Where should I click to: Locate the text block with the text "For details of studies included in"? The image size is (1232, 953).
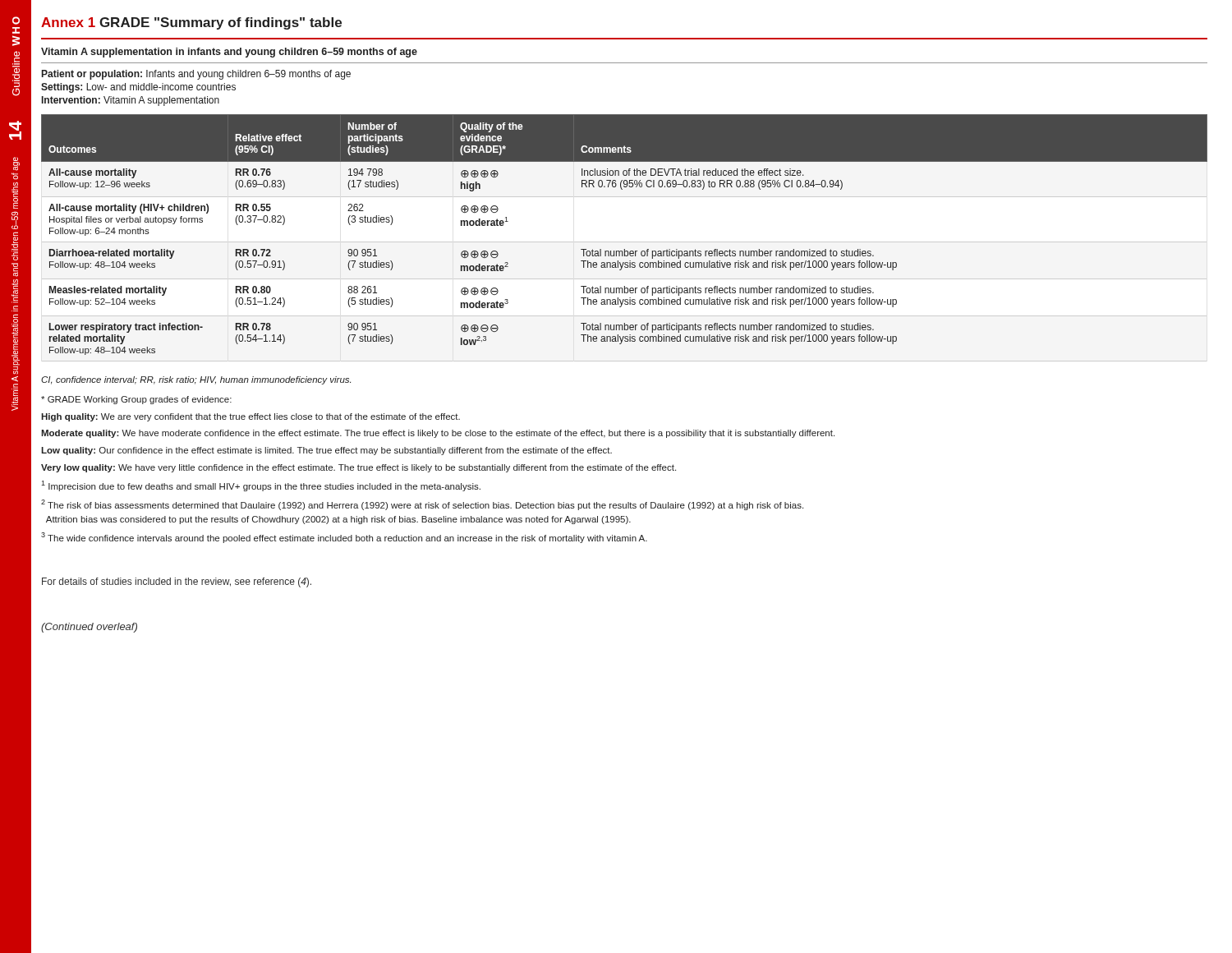(177, 581)
